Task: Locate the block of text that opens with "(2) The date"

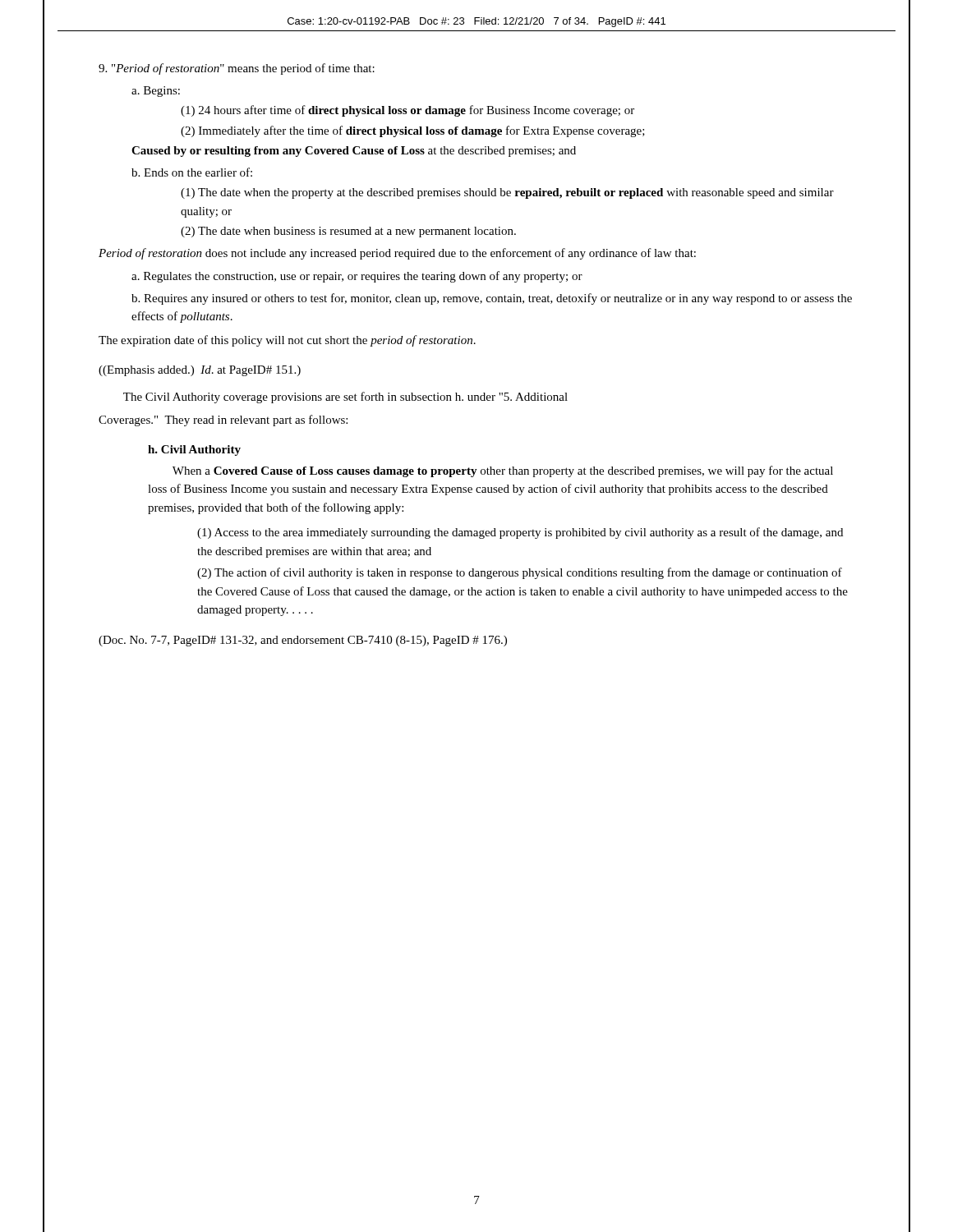Action: coord(349,231)
